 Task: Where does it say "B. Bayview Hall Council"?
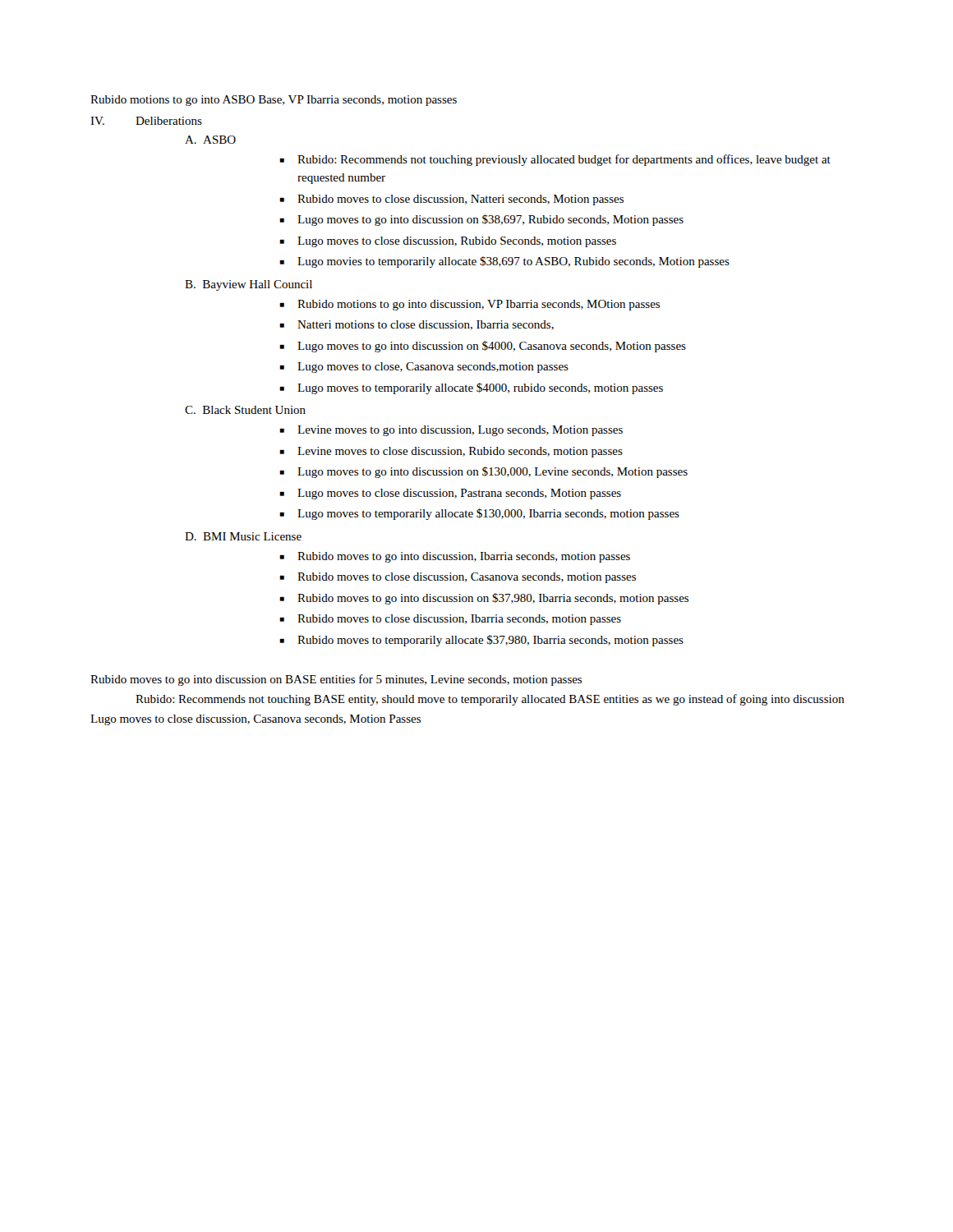(249, 284)
